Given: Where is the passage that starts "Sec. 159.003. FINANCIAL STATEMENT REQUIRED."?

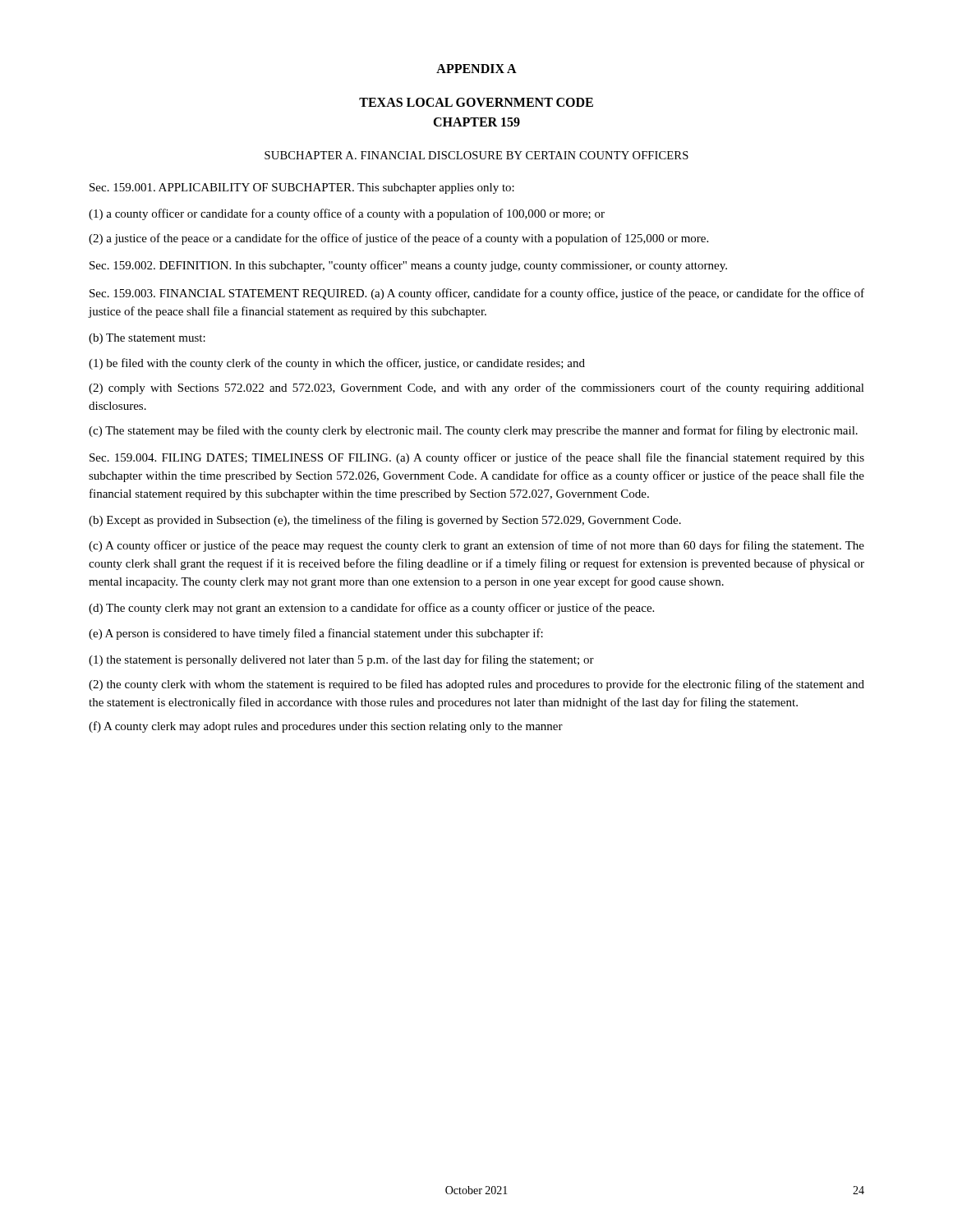Looking at the screenshot, I should click(x=476, y=302).
